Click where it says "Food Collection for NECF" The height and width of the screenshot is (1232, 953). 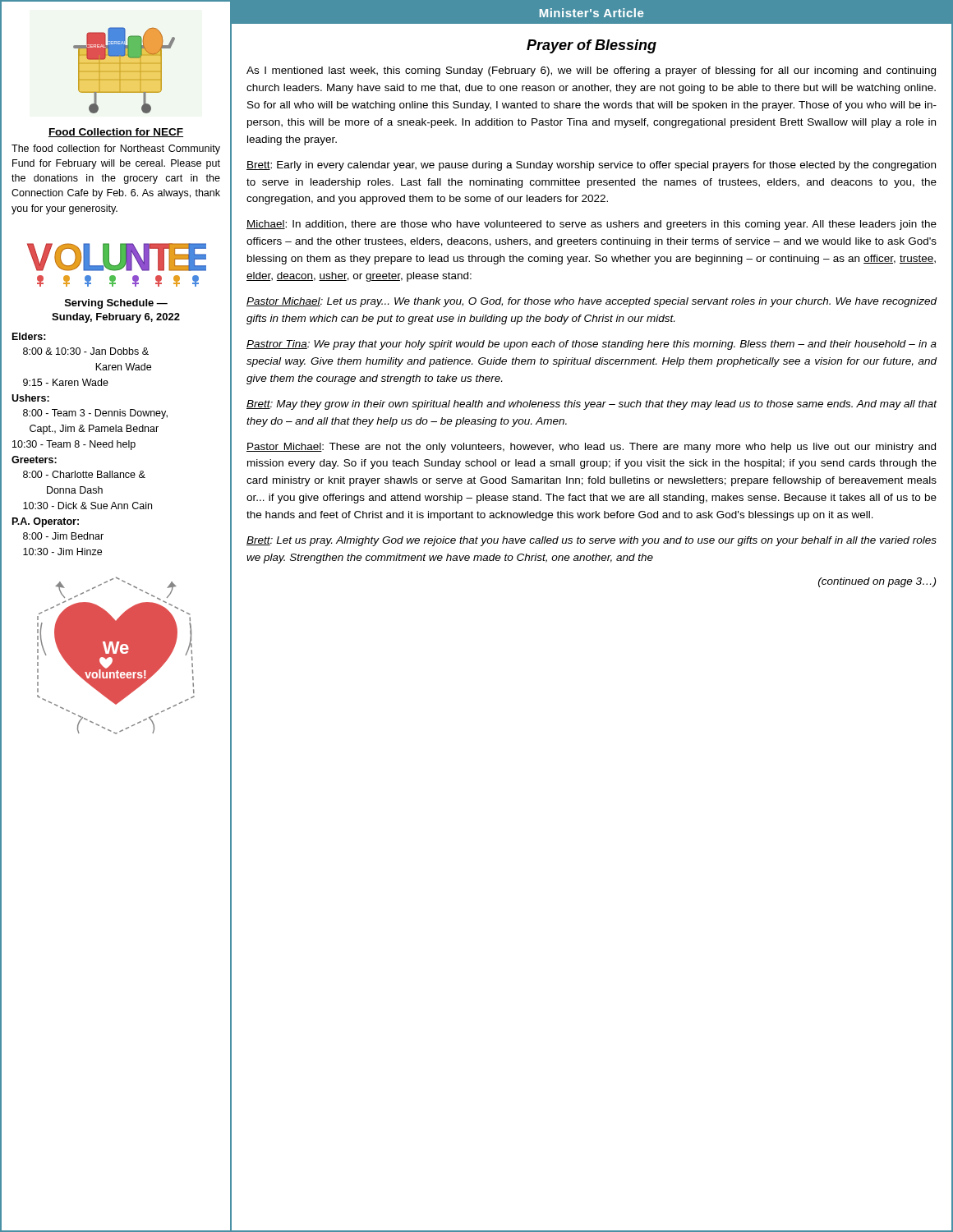[116, 132]
